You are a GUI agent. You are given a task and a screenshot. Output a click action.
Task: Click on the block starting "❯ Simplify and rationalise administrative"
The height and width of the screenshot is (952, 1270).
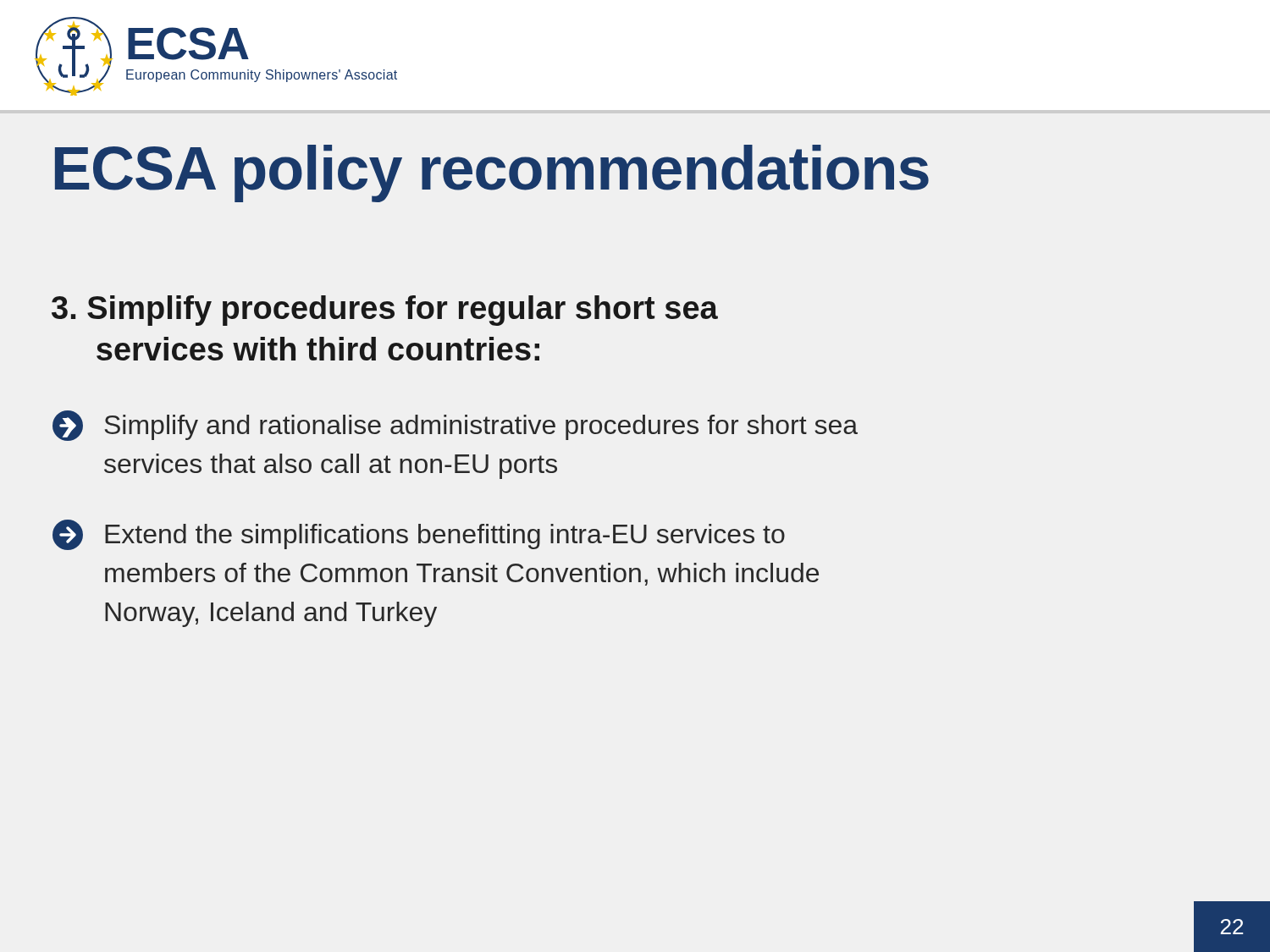[x=454, y=444]
